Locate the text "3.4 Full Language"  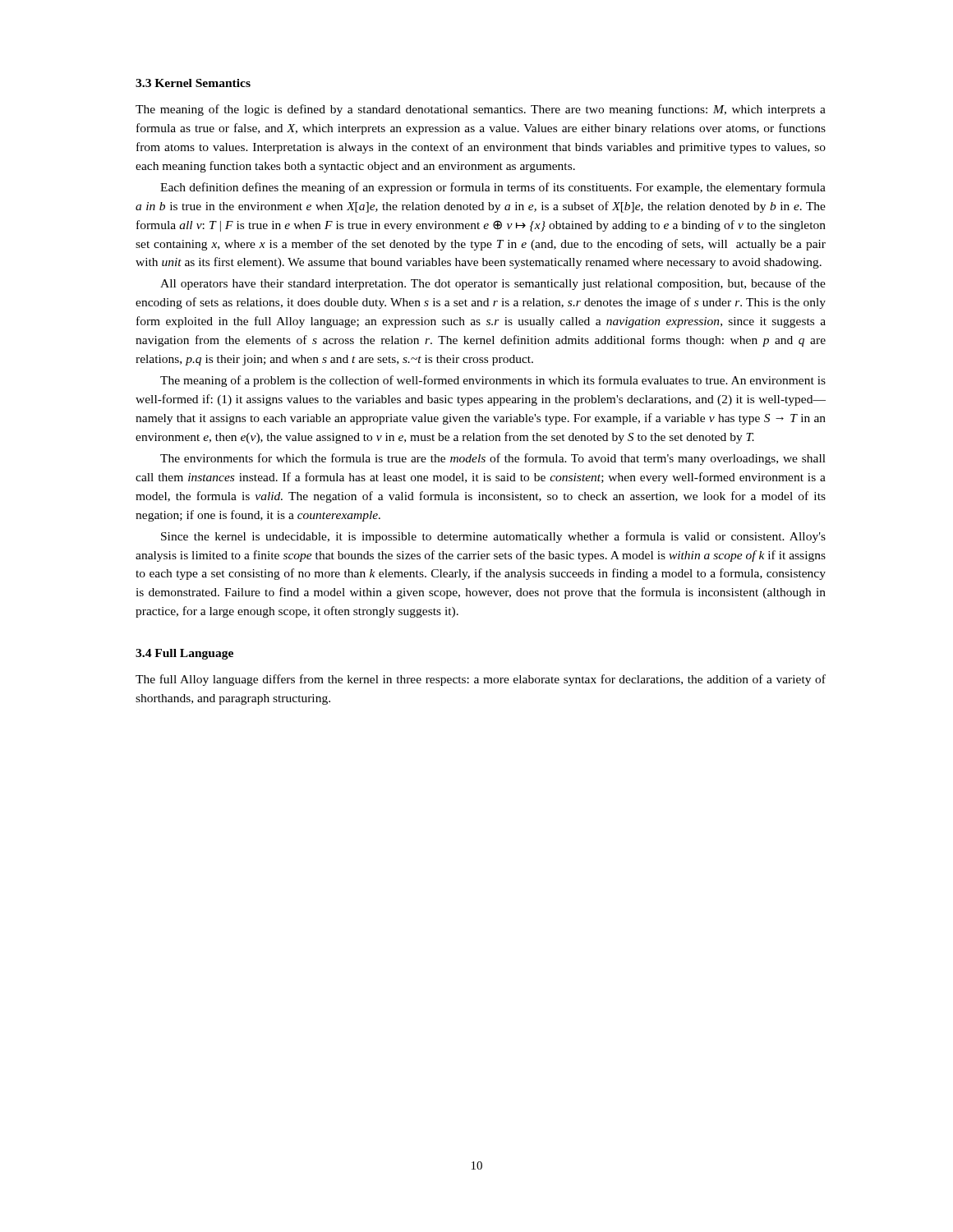185,653
